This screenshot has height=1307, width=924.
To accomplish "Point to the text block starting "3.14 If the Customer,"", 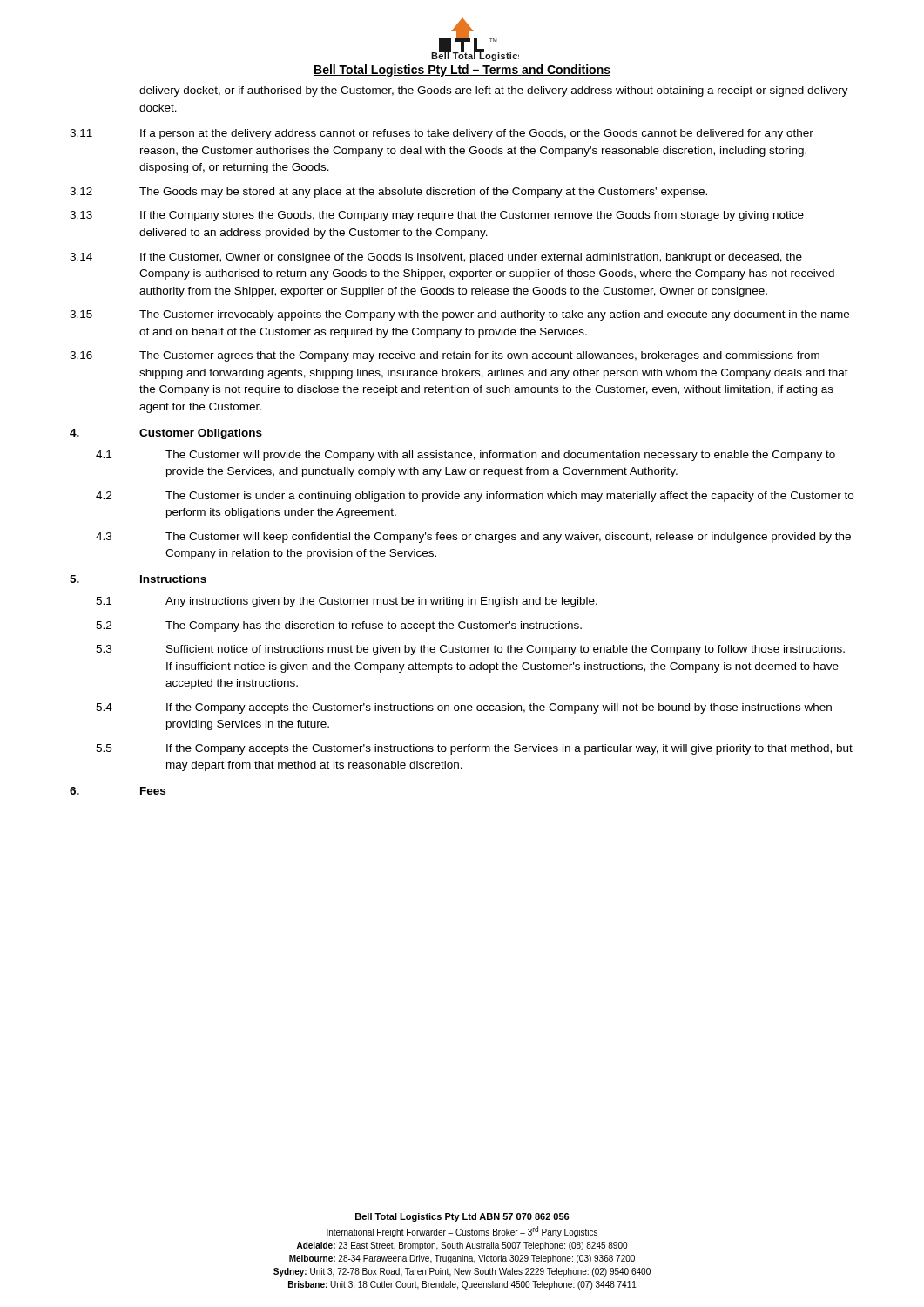I will click(x=462, y=273).
